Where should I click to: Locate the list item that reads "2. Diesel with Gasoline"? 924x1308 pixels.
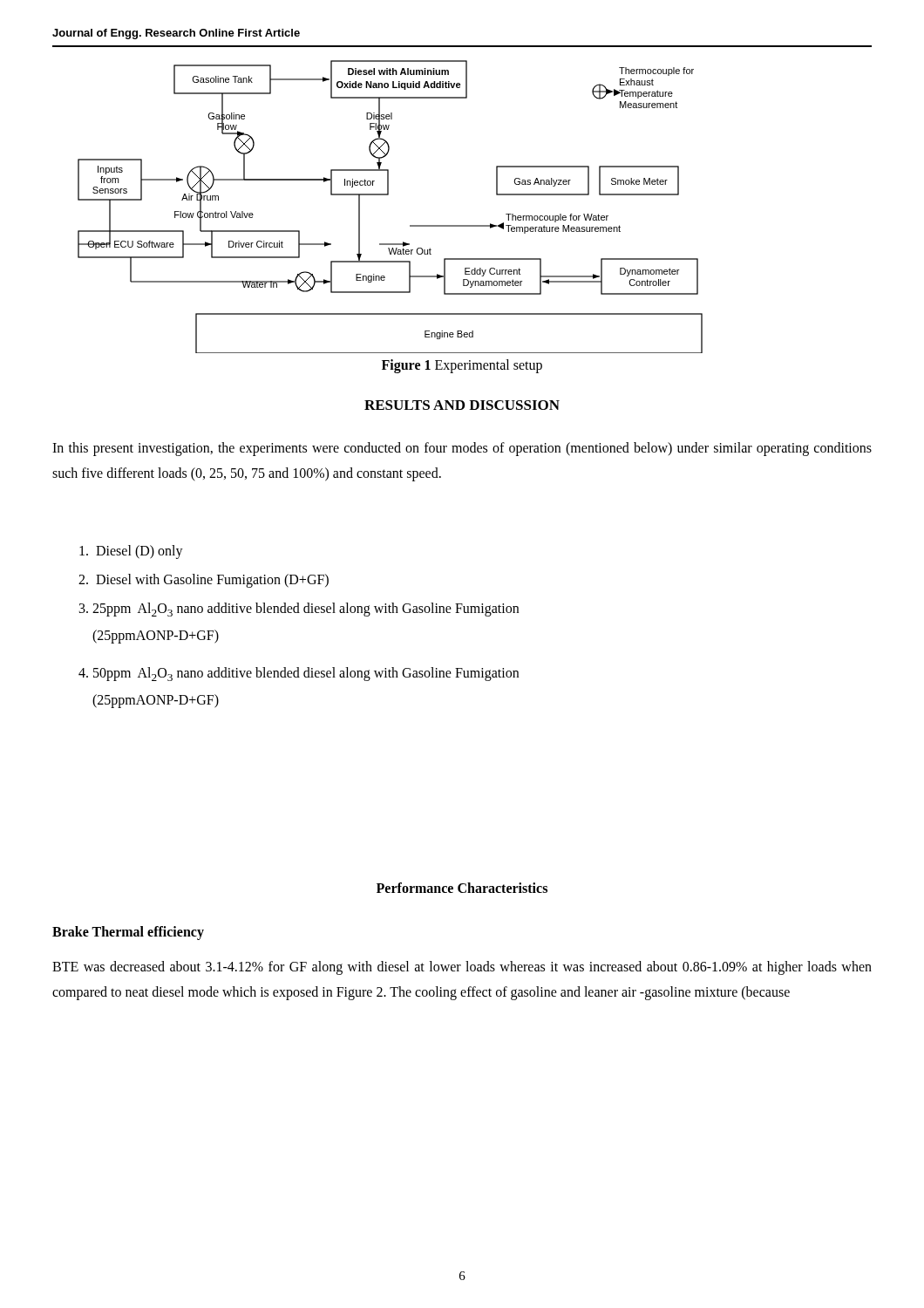click(x=204, y=579)
